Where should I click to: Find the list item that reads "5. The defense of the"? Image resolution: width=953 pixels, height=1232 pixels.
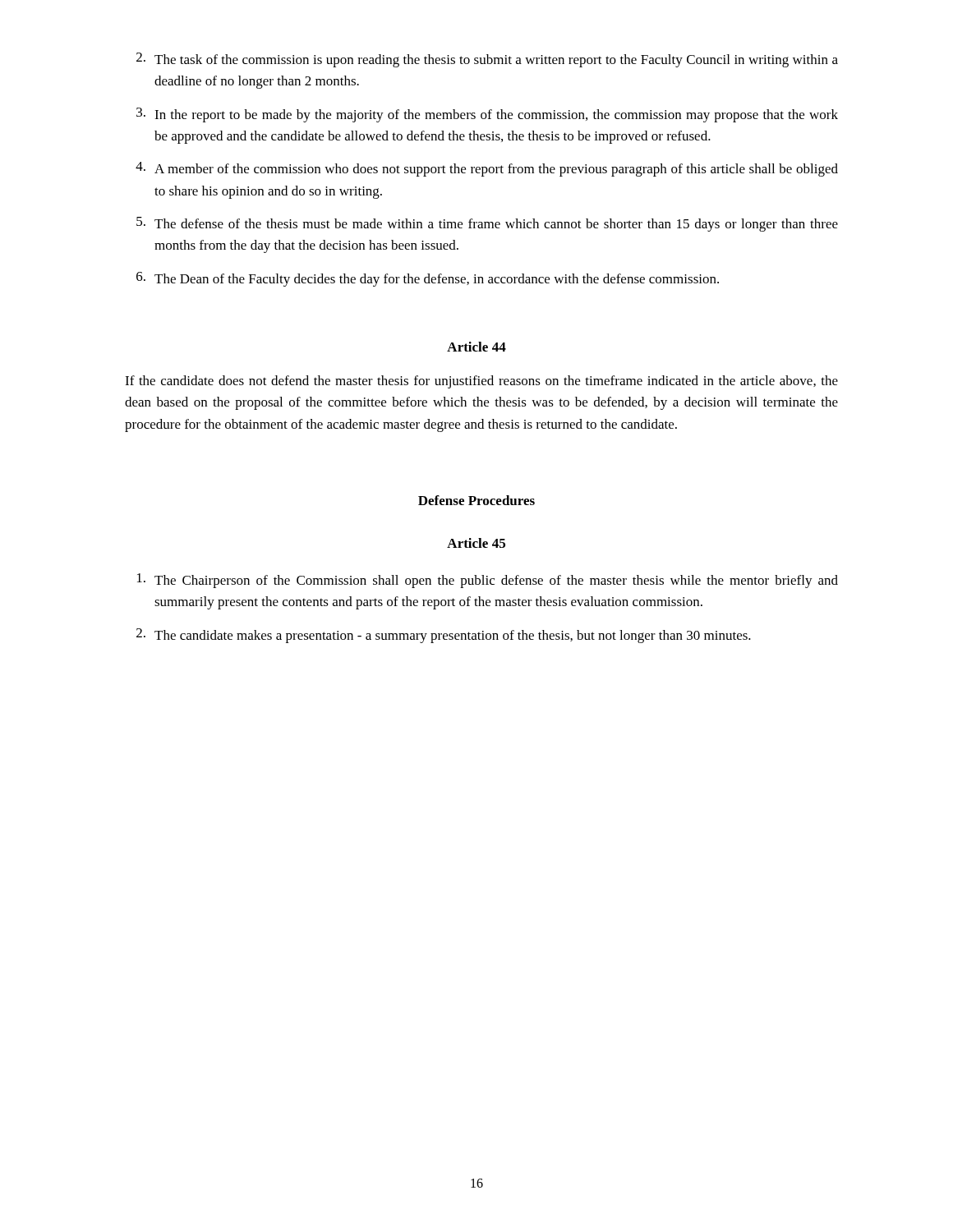[x=476, y=235]
